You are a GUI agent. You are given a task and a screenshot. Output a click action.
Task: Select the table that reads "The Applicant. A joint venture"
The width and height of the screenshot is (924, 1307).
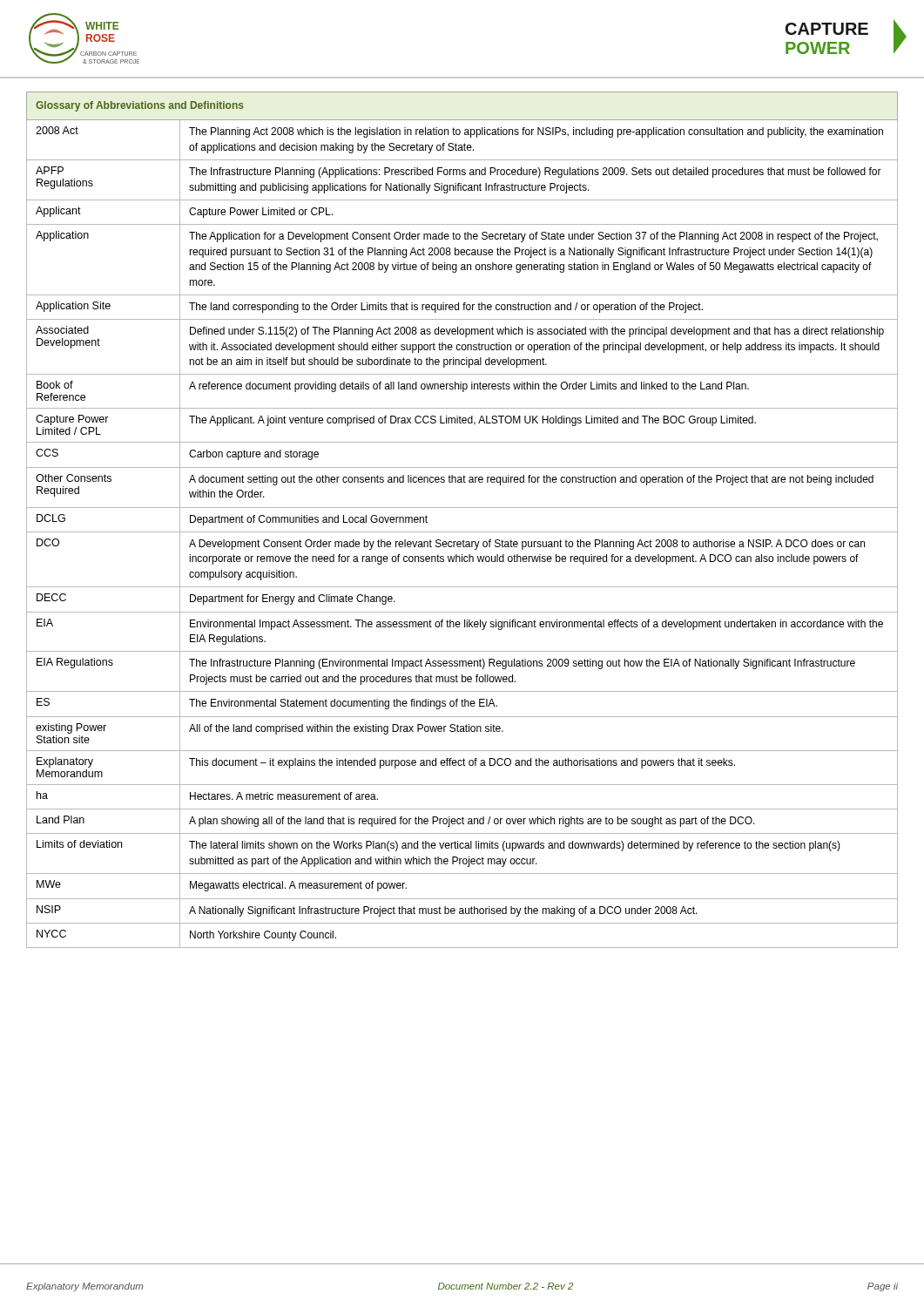(462, 520)
